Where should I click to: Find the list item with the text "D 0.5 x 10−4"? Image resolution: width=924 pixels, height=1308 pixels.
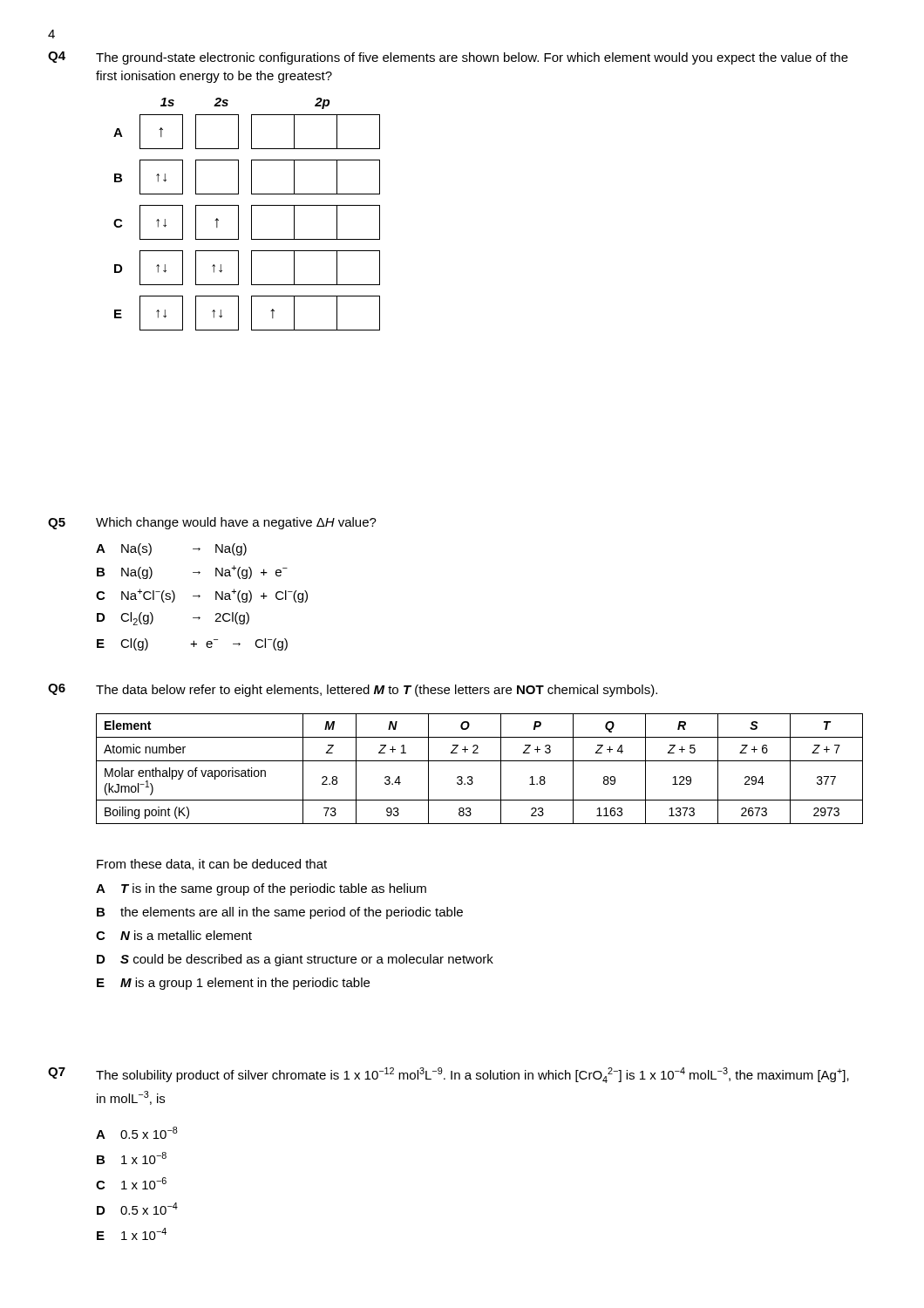pos(137,1209)
